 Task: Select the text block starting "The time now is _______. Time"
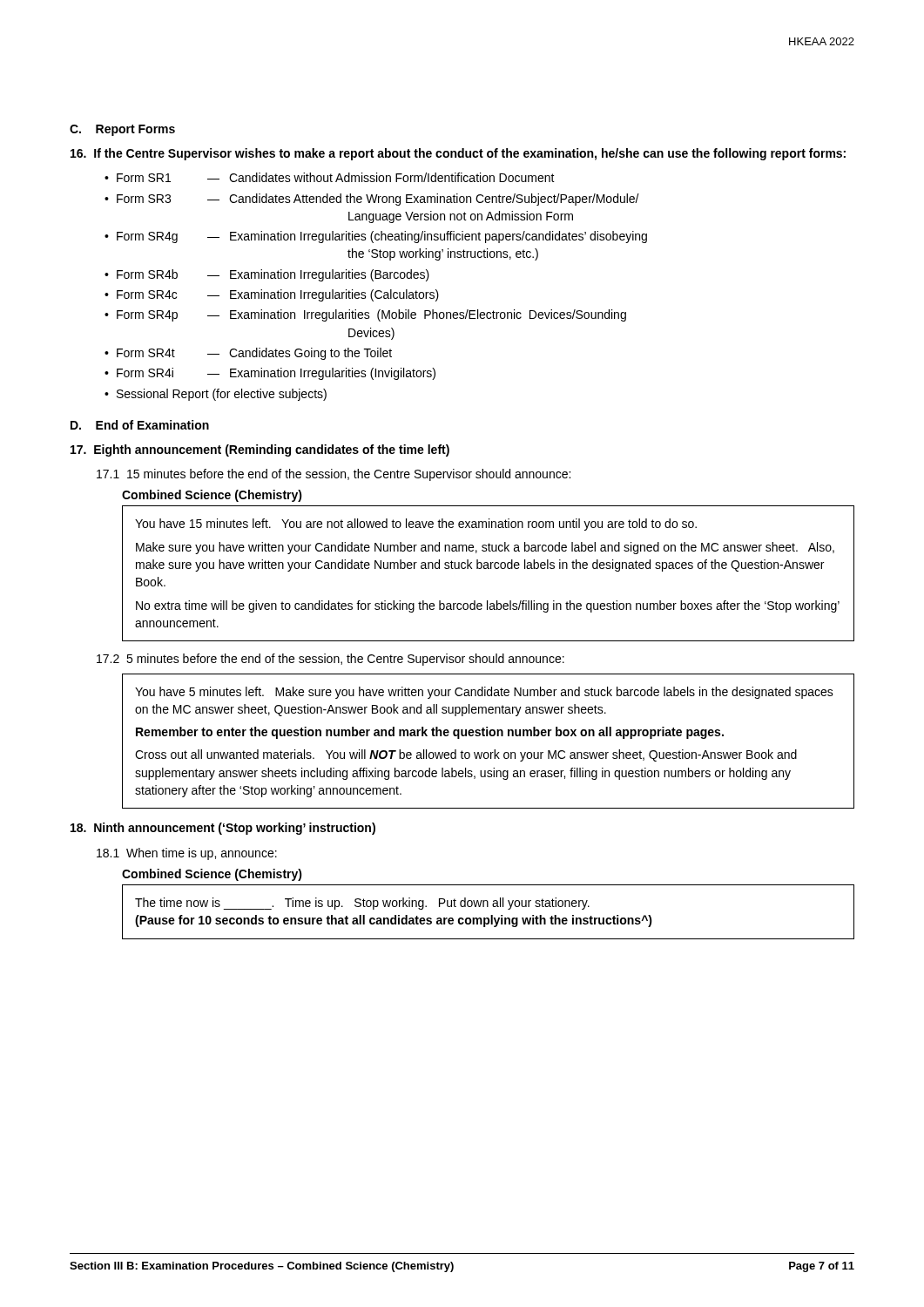tap(488, 912)
